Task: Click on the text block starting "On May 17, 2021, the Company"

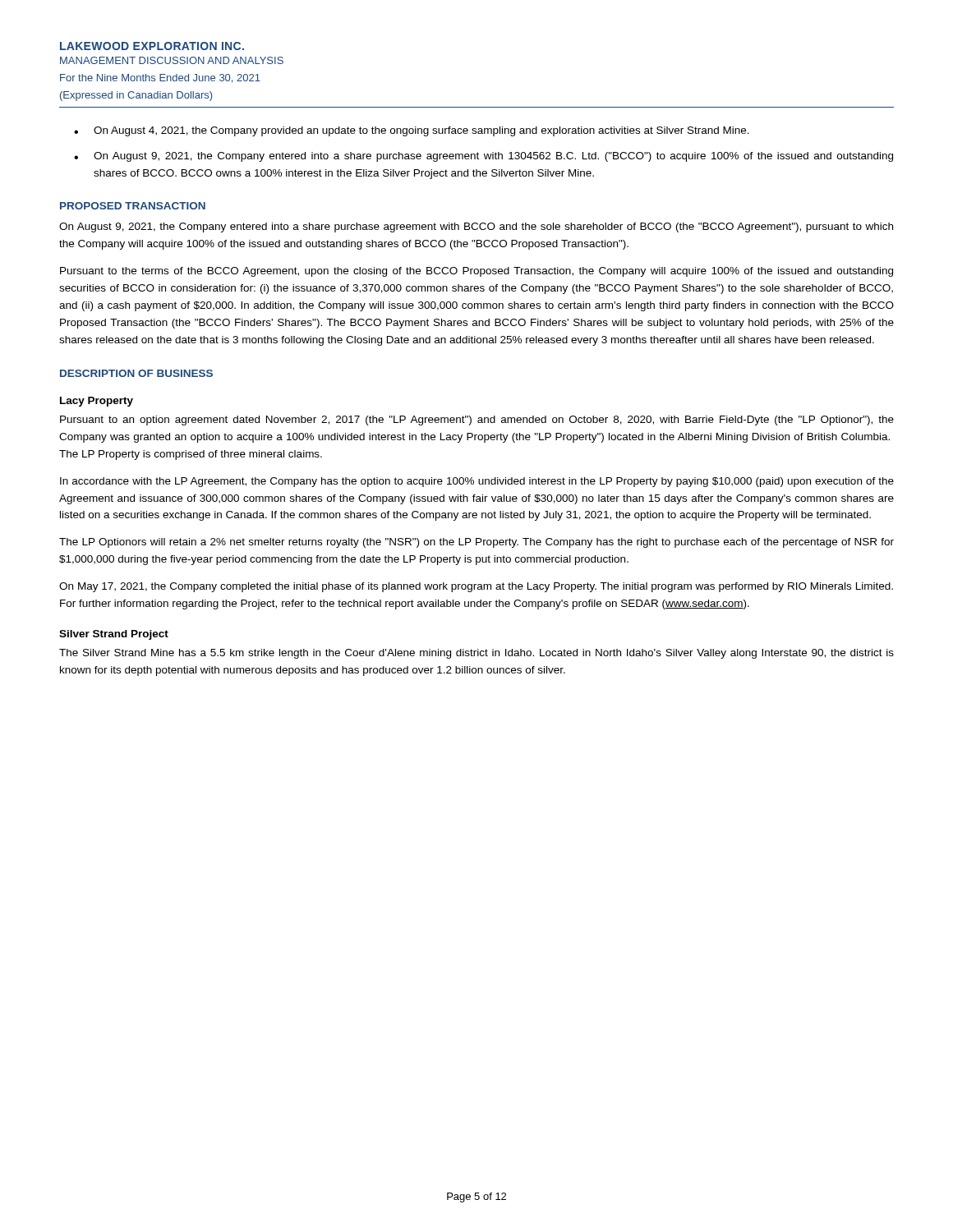Action: click(476, 595)
